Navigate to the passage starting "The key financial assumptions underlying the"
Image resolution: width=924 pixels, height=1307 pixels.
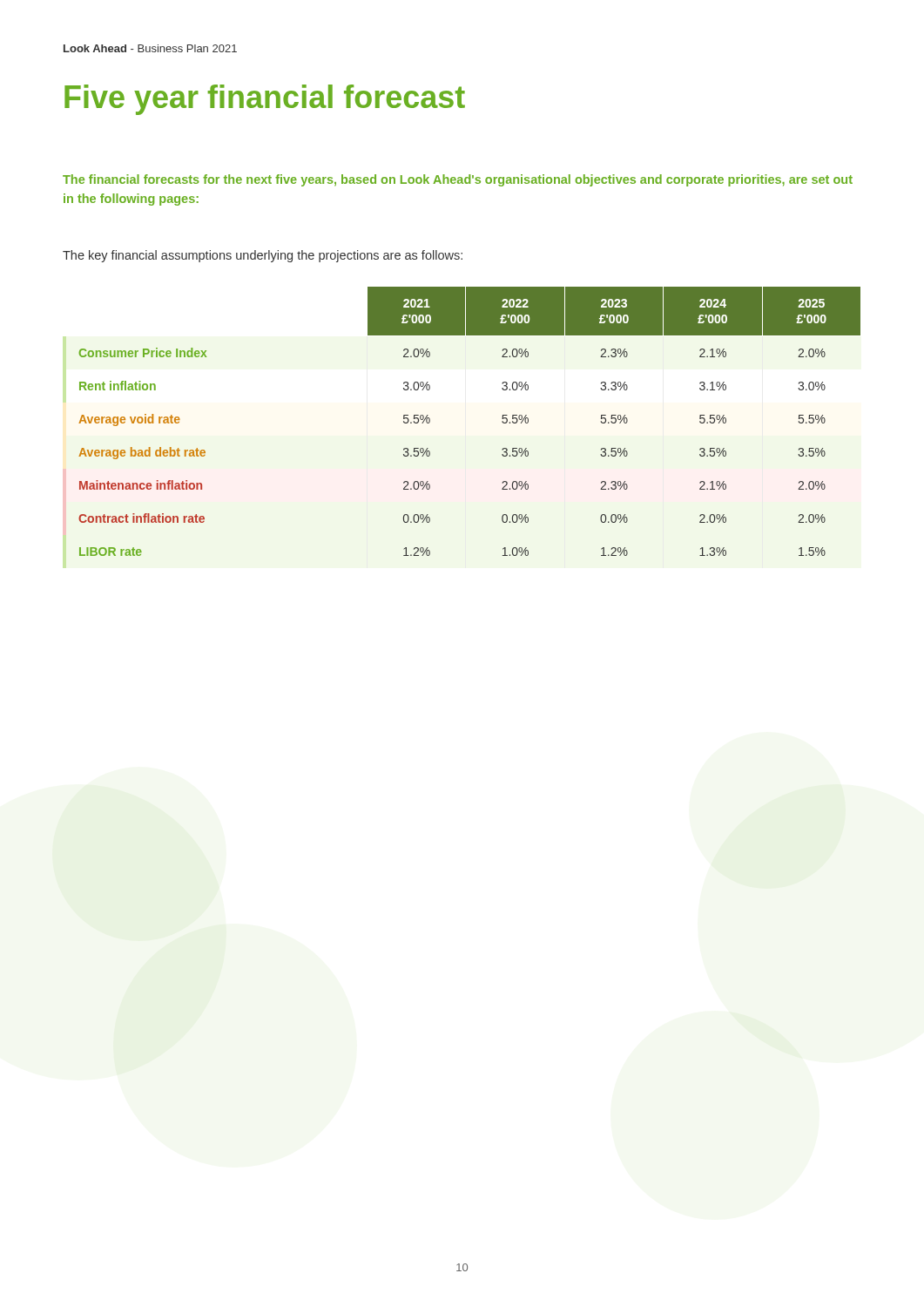click(263, 255)
